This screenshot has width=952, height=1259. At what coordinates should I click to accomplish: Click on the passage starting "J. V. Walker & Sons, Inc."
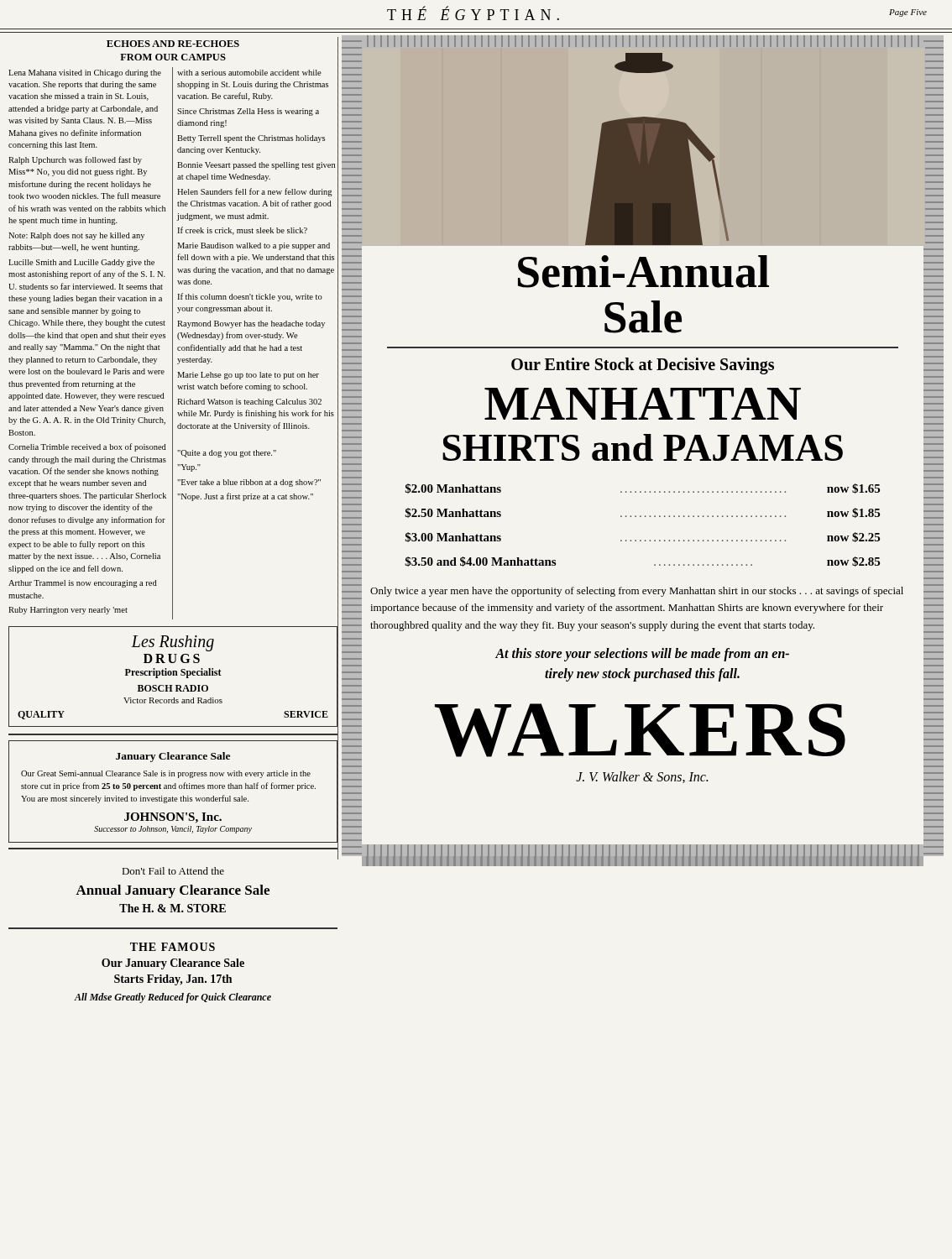point(643,777)
